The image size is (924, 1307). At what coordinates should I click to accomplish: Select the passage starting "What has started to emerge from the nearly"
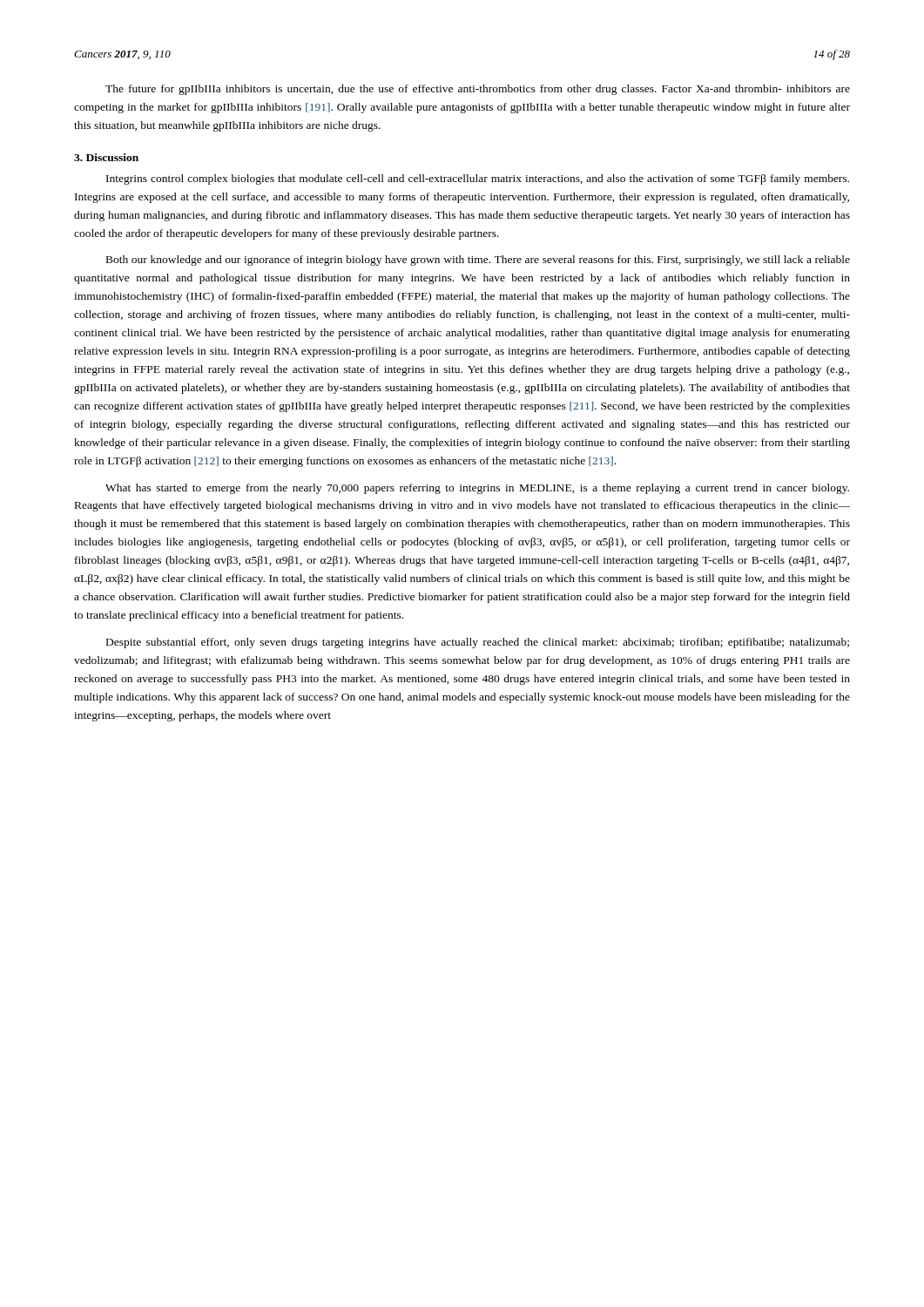(x=462, y=552)
